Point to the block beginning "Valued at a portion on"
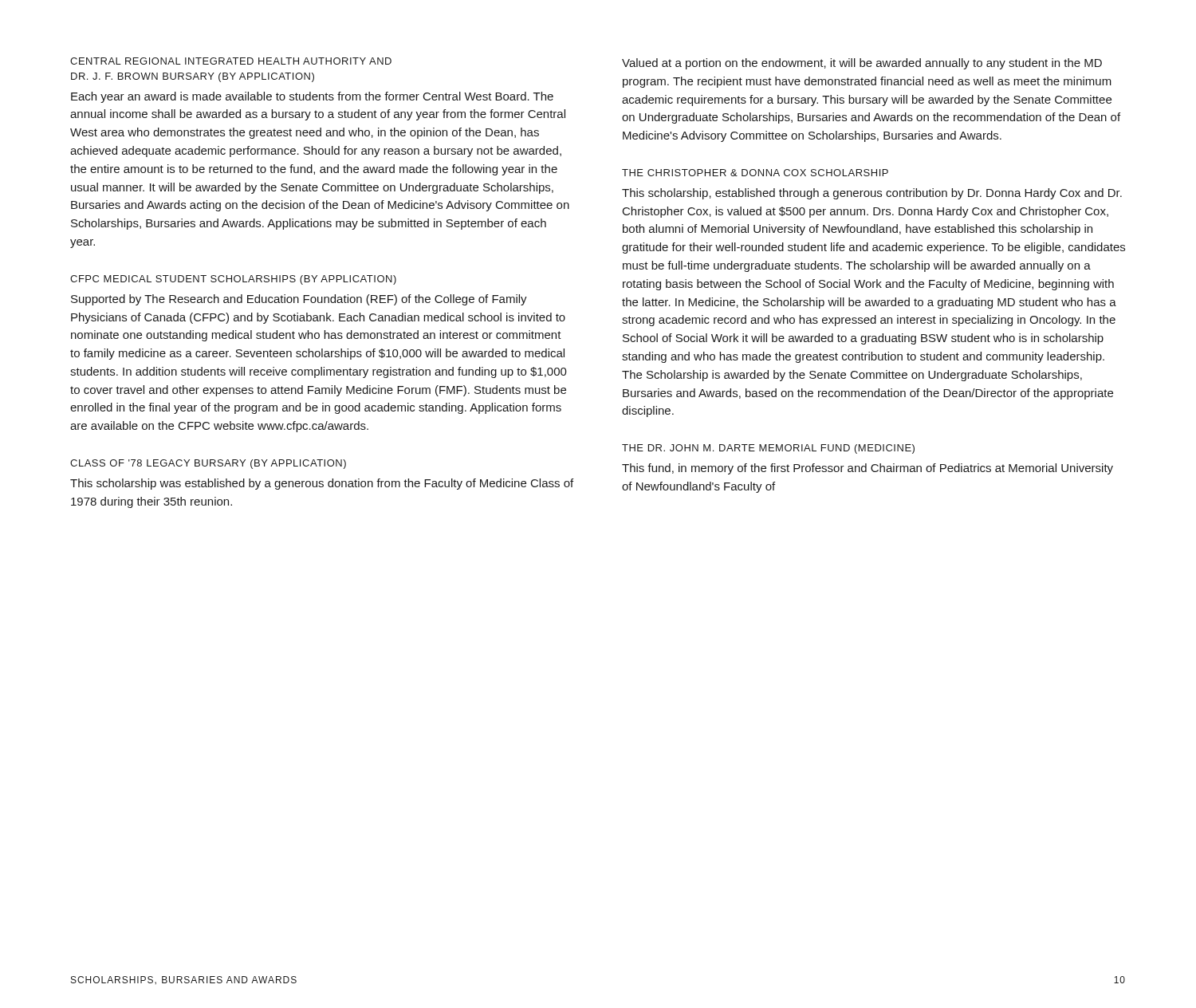 [871, 99]
